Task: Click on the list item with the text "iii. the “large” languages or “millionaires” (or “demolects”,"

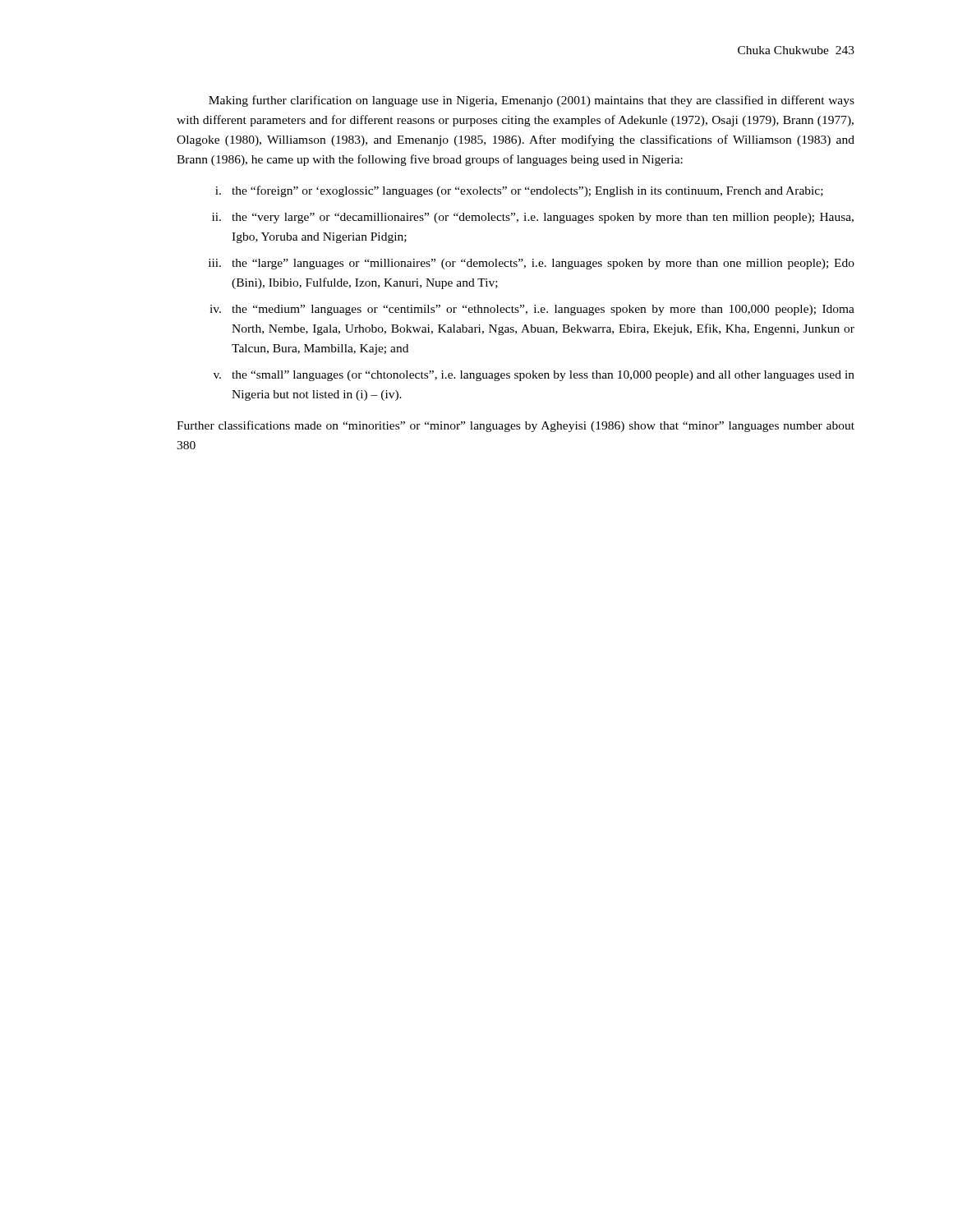Action: click(516, 273)
